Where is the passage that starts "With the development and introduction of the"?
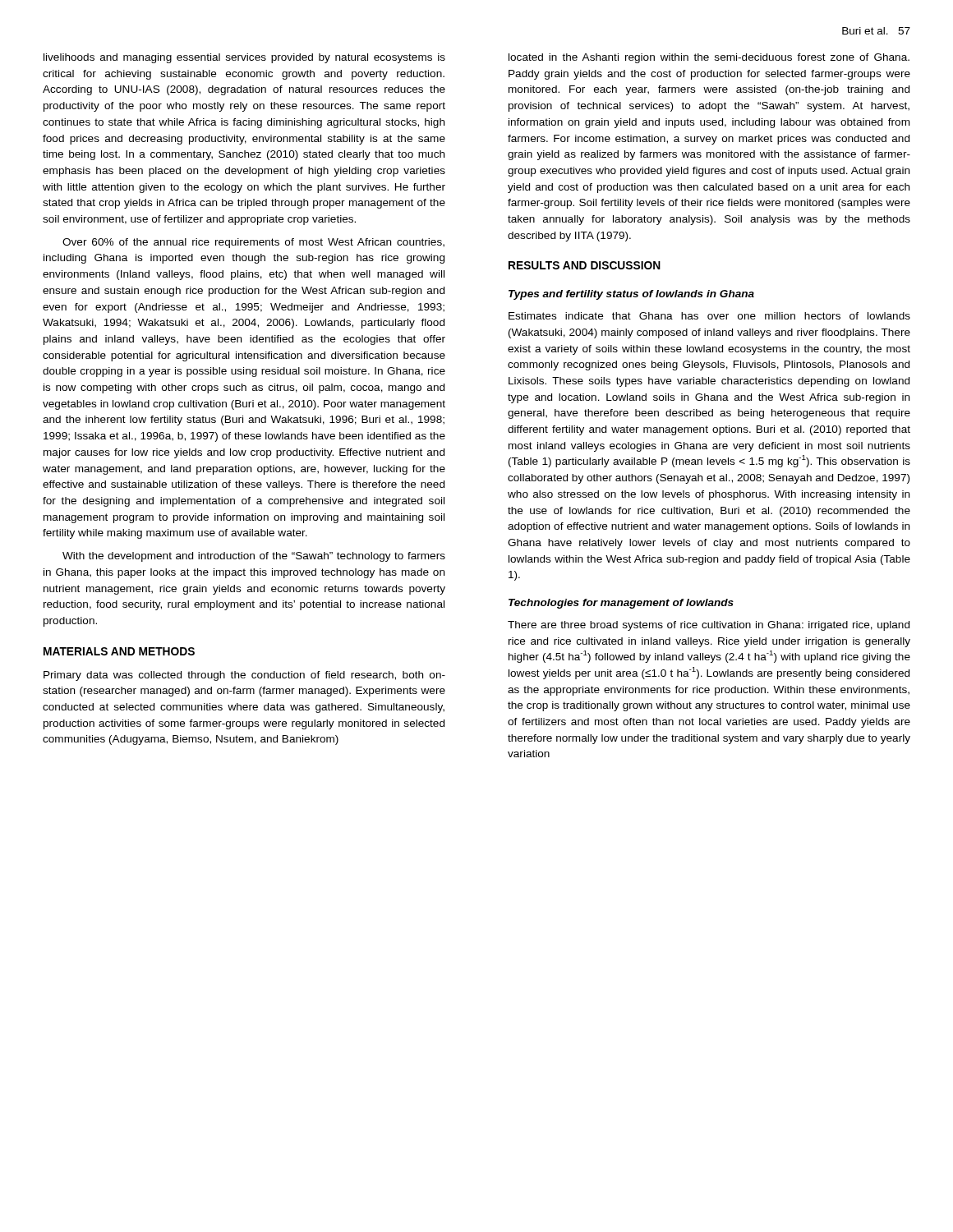 tap(244, 588)
